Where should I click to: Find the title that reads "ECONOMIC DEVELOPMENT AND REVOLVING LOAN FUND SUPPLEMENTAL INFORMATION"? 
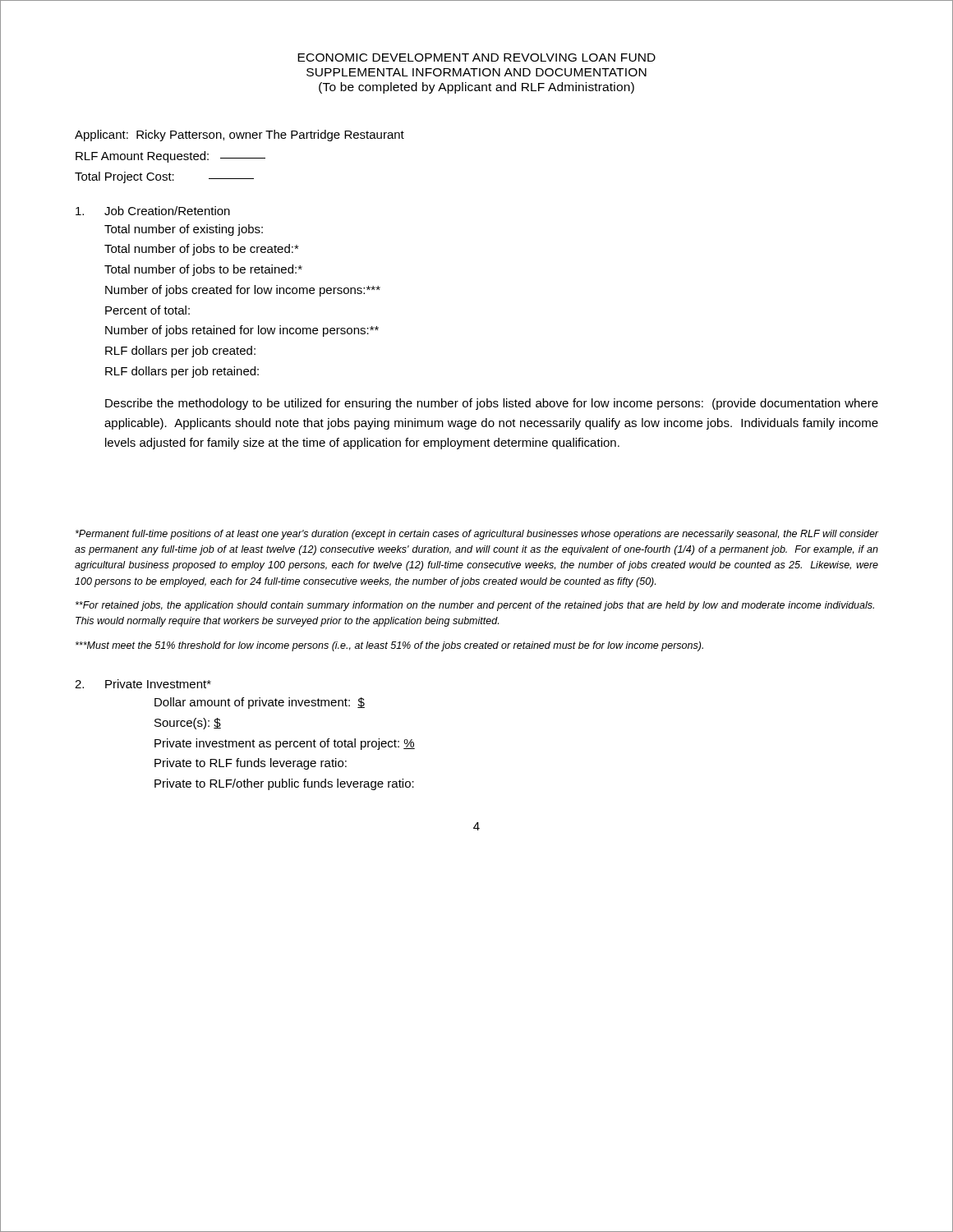click(476, 72)
